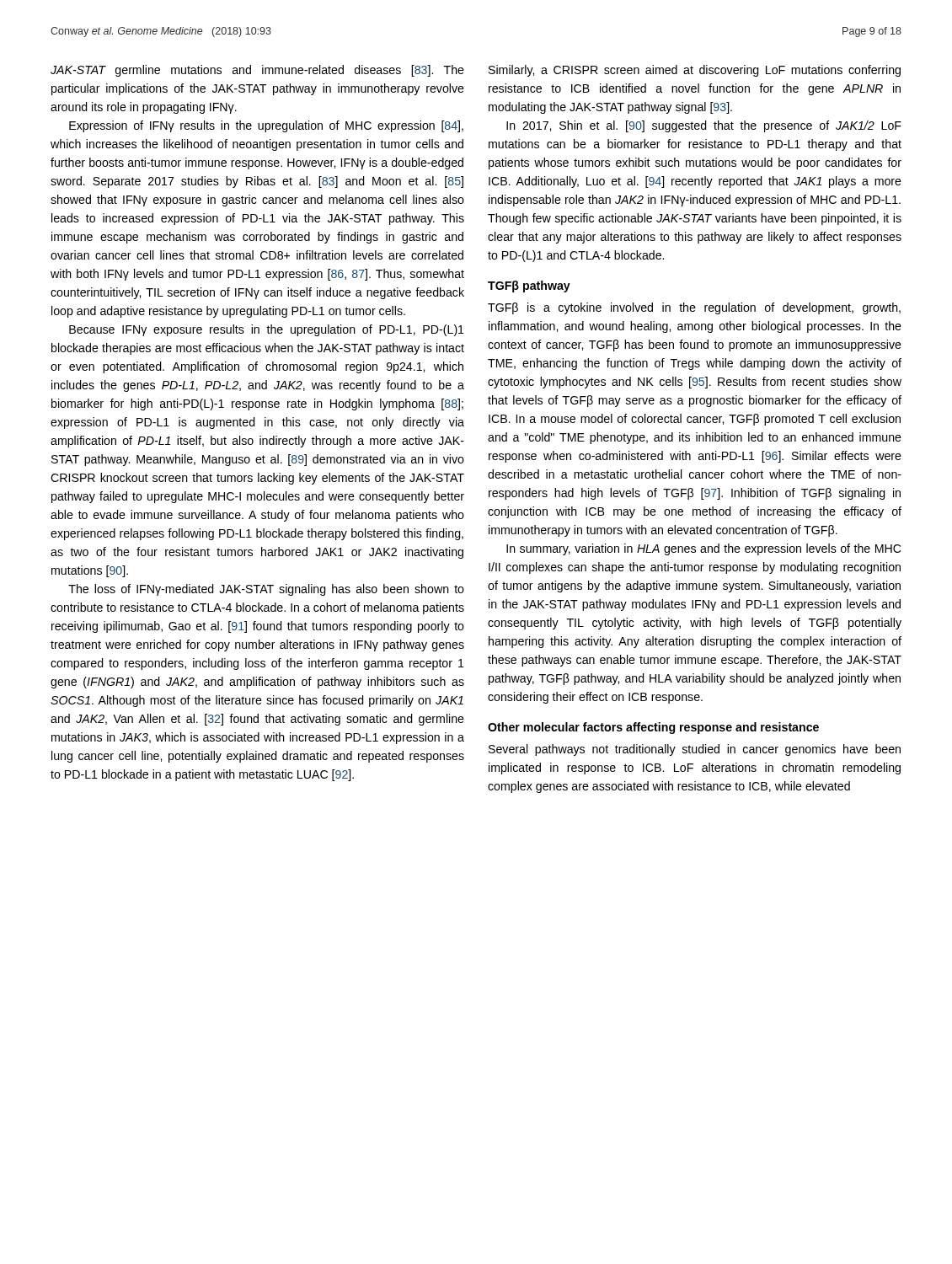Point to the block beginning "Similarly, a CRISPR screen aimed at discovering LoF"
This screenshot has width=952, height=1264.
click(x=695, y=163)
